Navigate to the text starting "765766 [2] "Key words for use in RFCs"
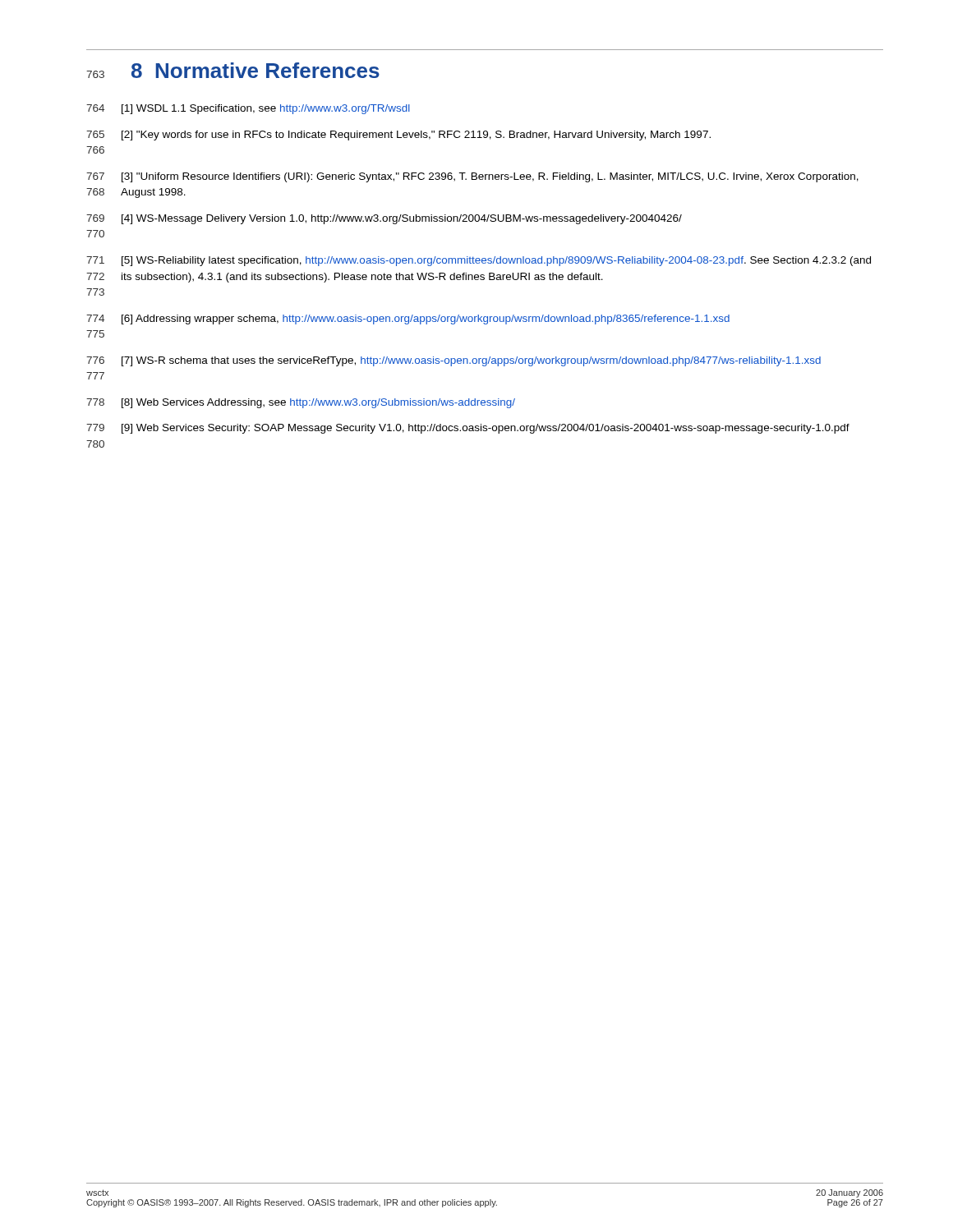Screen dimensions: 1232x953 (485, 142)
